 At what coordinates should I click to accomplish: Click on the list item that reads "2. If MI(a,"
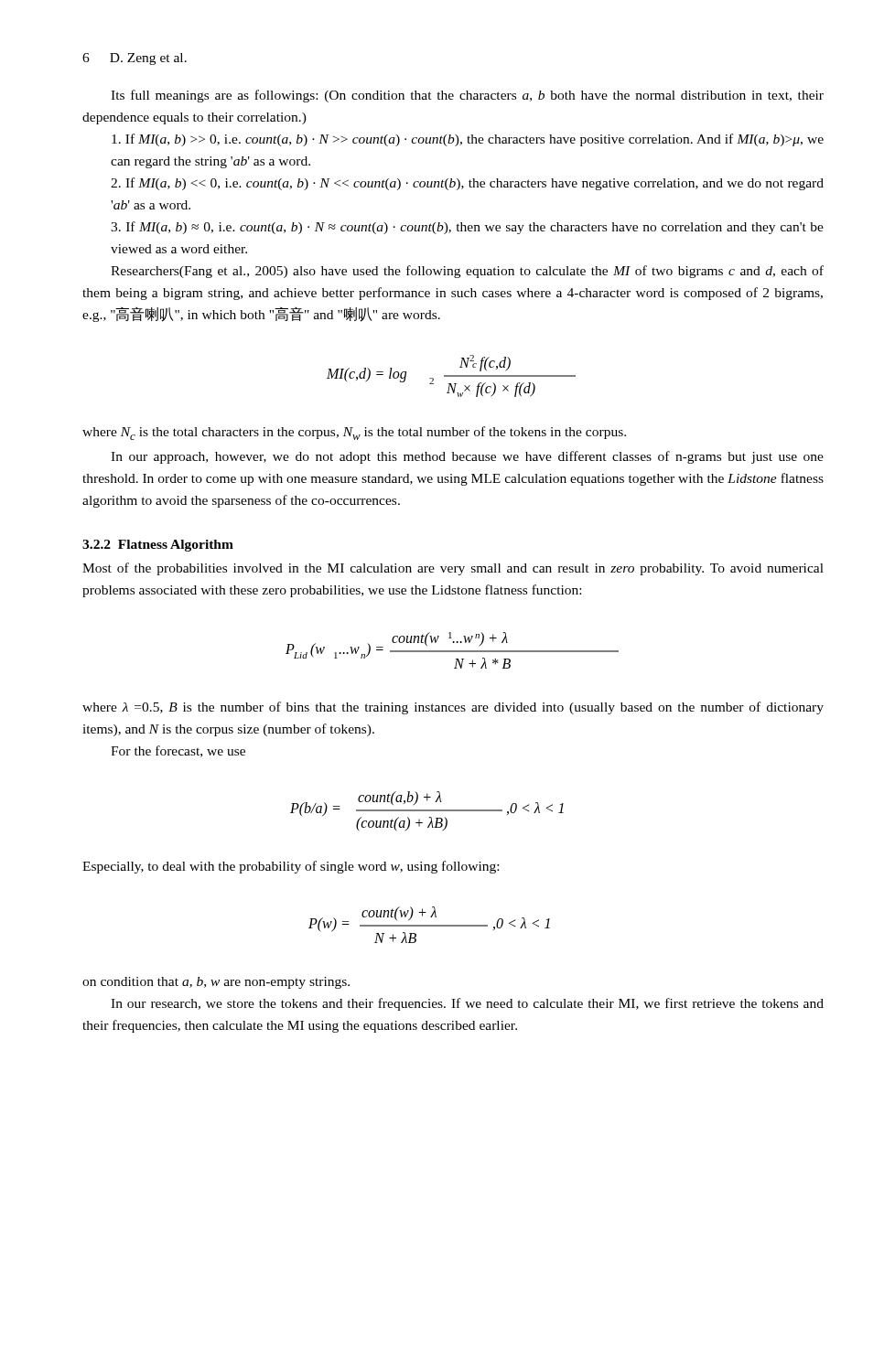tap(453, 194)
